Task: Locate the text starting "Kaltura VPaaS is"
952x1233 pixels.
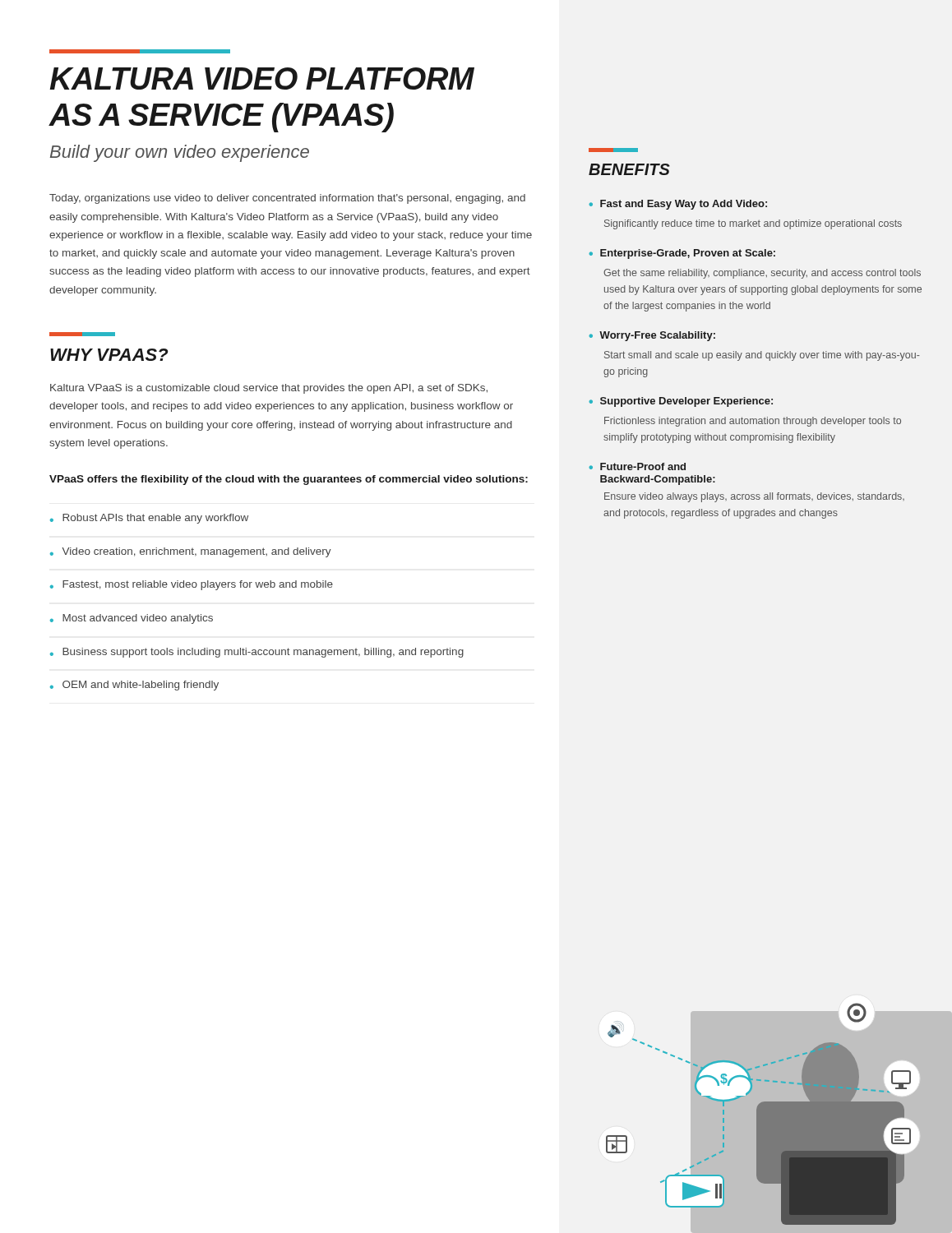Action: tap(292, 416)
